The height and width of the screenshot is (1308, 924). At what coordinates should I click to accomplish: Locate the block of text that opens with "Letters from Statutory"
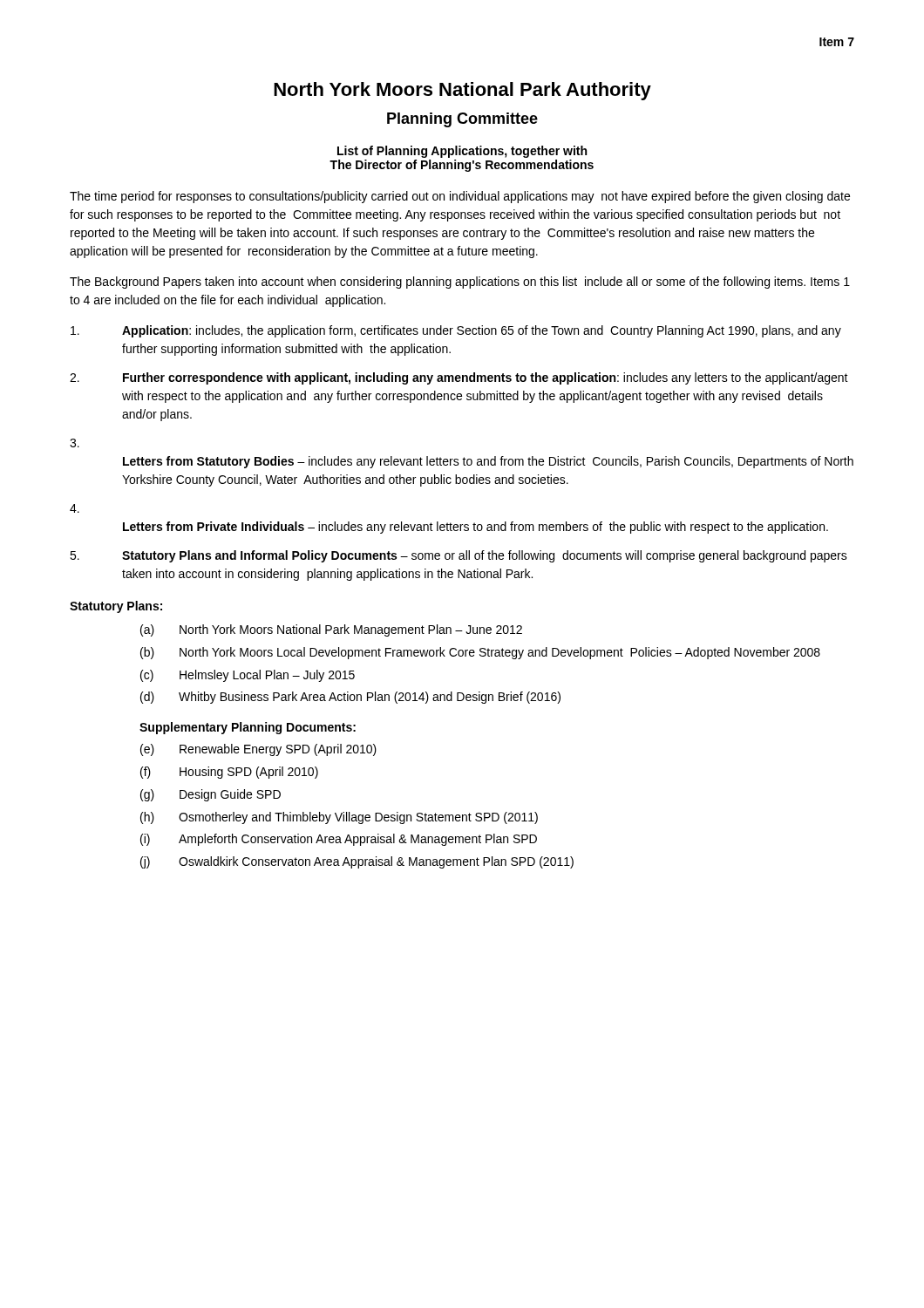point(488,470)
